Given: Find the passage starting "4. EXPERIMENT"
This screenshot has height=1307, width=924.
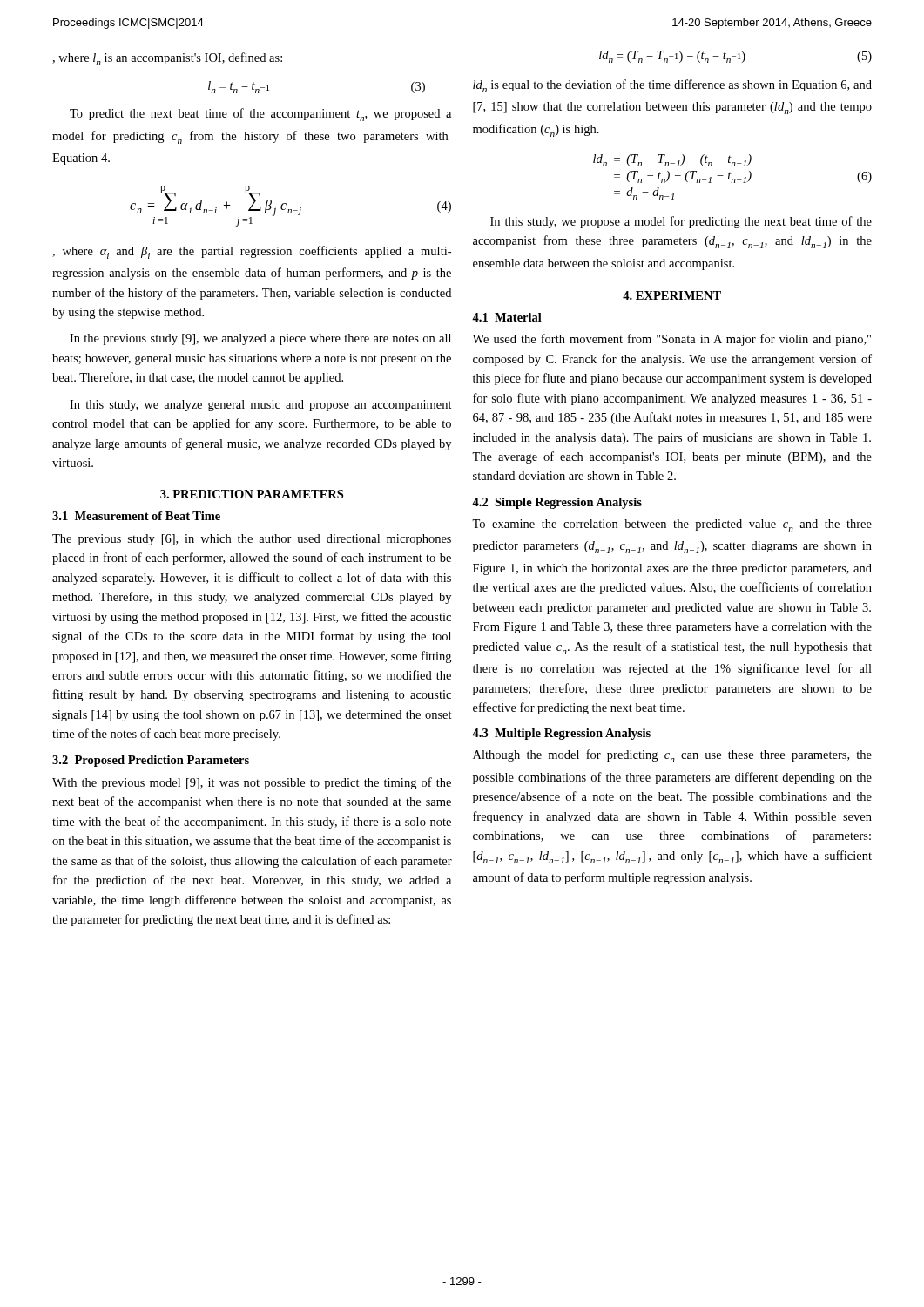Looking at the screenshot, I should pyautogui.click(x=672, y=296).
